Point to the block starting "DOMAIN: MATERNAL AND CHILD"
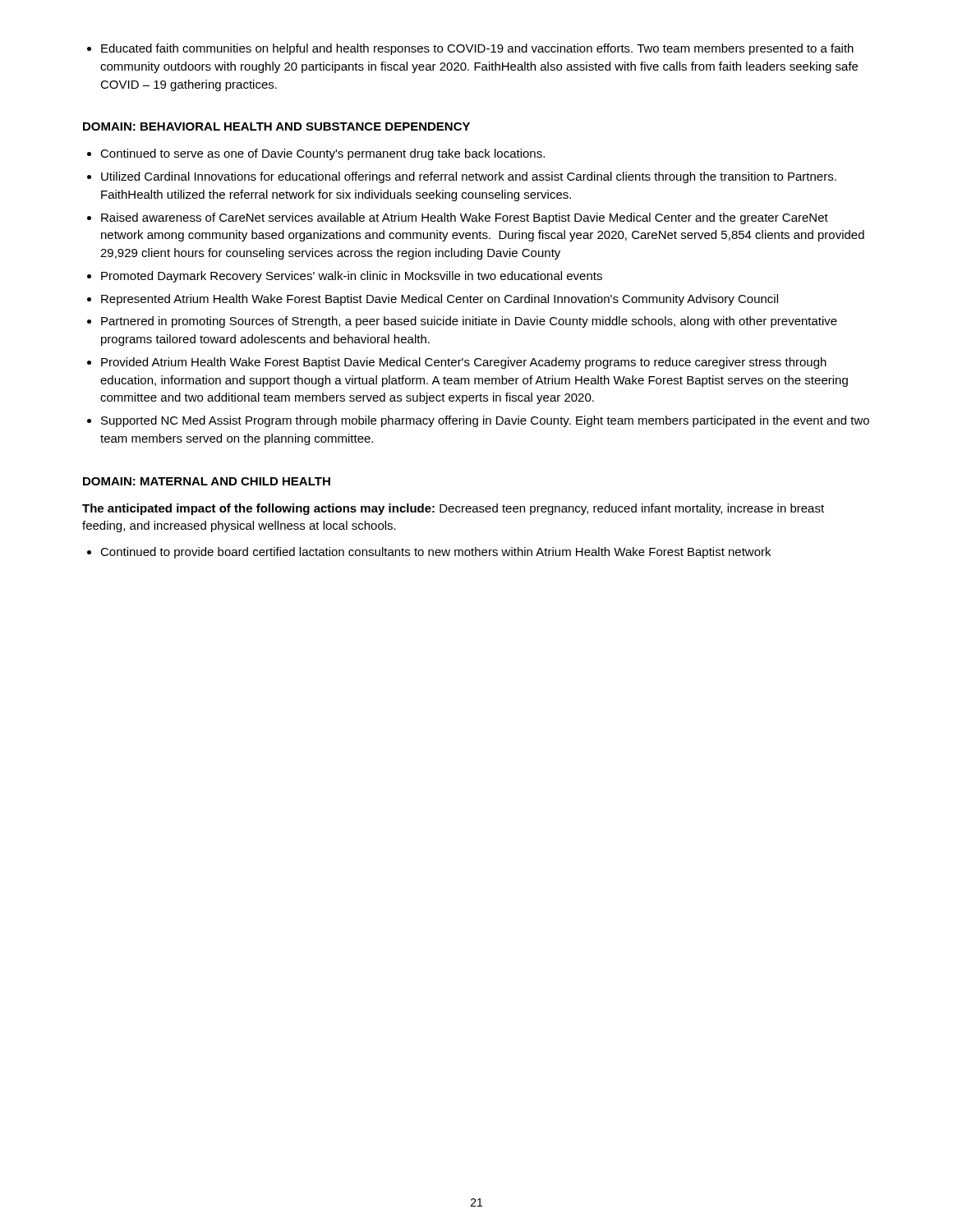This screenshot has height=1232, width=953. point(207,480)
